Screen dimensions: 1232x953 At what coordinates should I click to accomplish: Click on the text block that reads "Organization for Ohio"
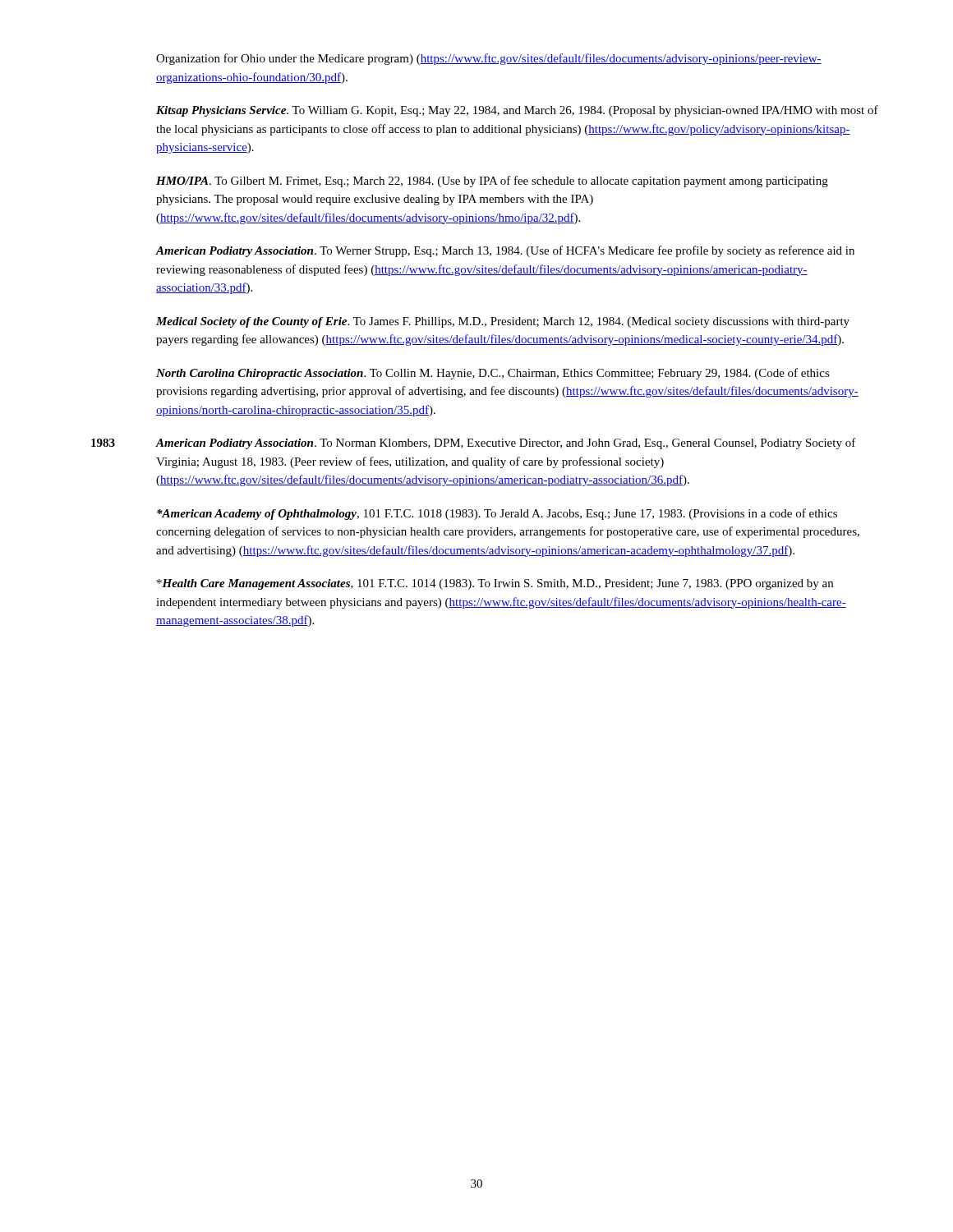[x=489, y=68]
